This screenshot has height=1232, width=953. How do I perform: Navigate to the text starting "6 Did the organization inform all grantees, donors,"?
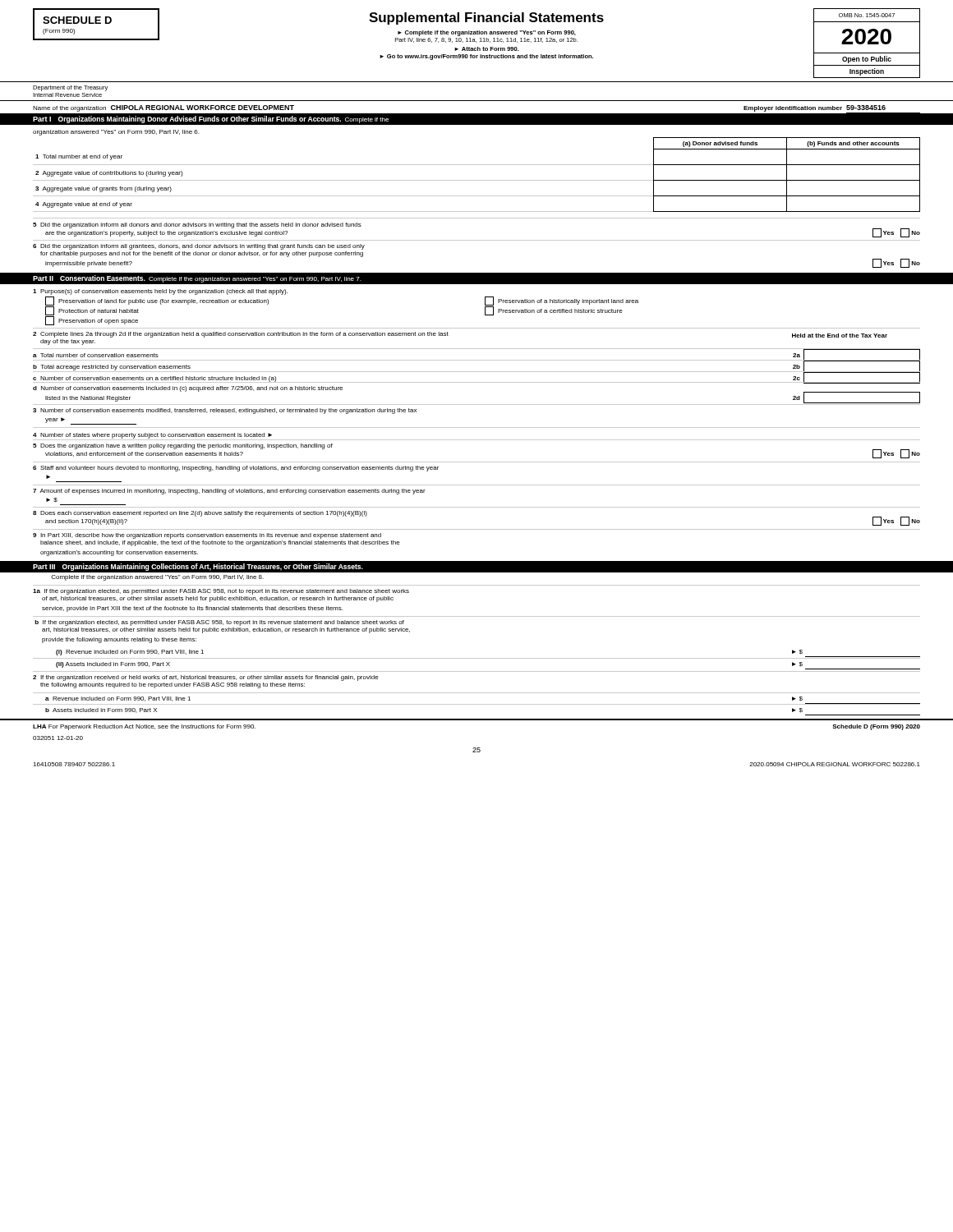199,246
